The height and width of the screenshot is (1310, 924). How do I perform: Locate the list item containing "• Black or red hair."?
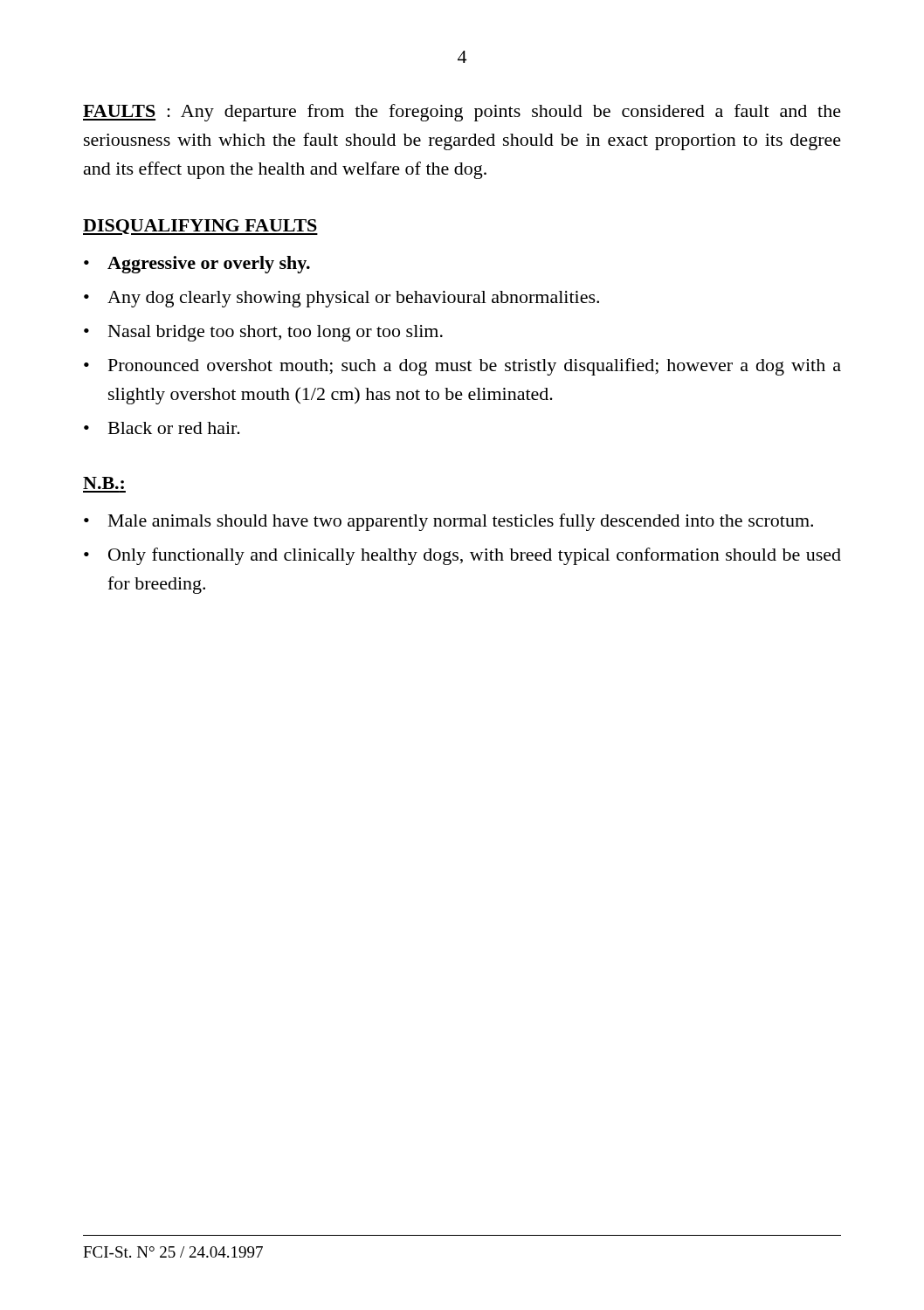[x=162, y=428]
